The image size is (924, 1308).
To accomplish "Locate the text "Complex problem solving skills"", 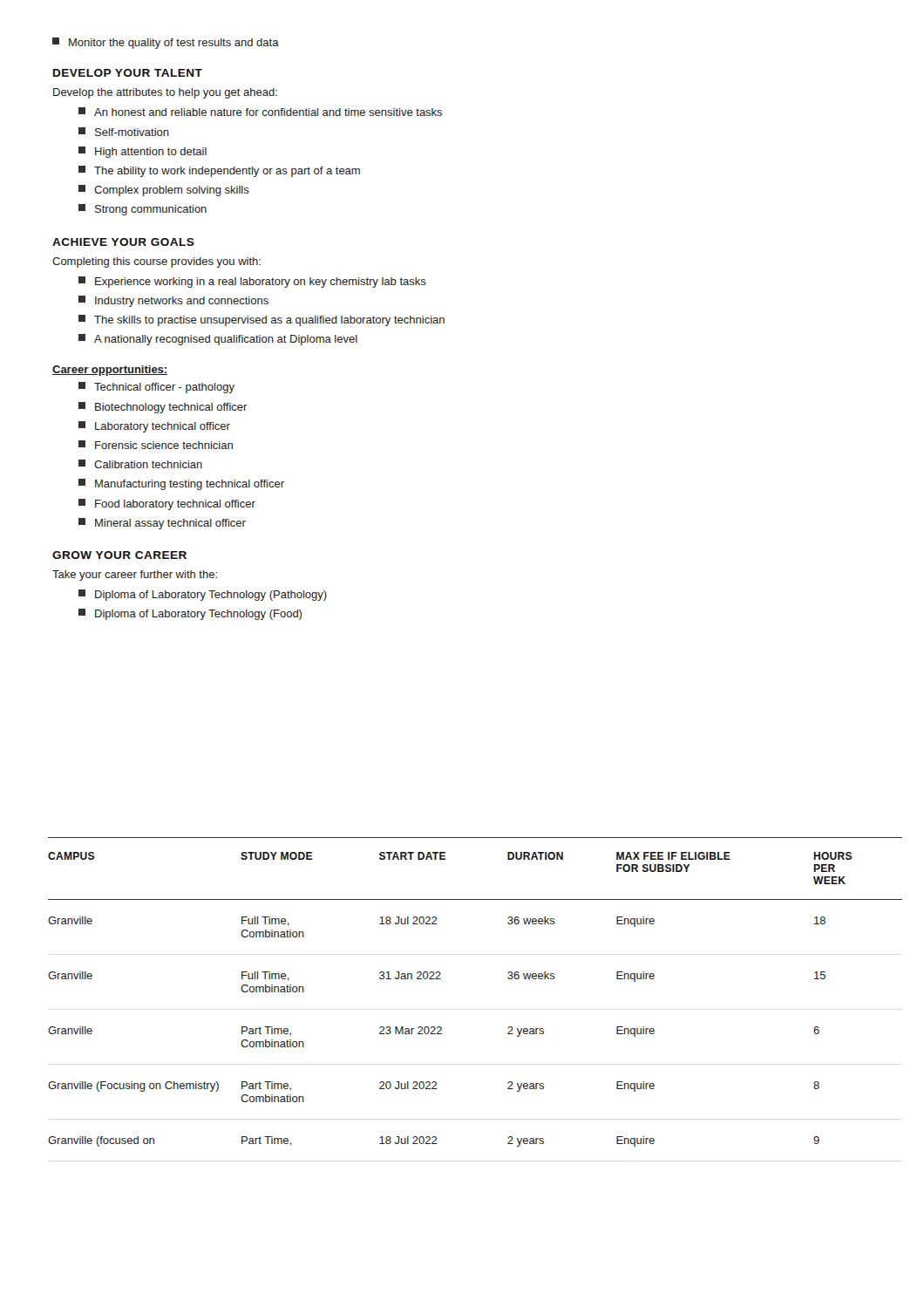I will pos(164,190).
